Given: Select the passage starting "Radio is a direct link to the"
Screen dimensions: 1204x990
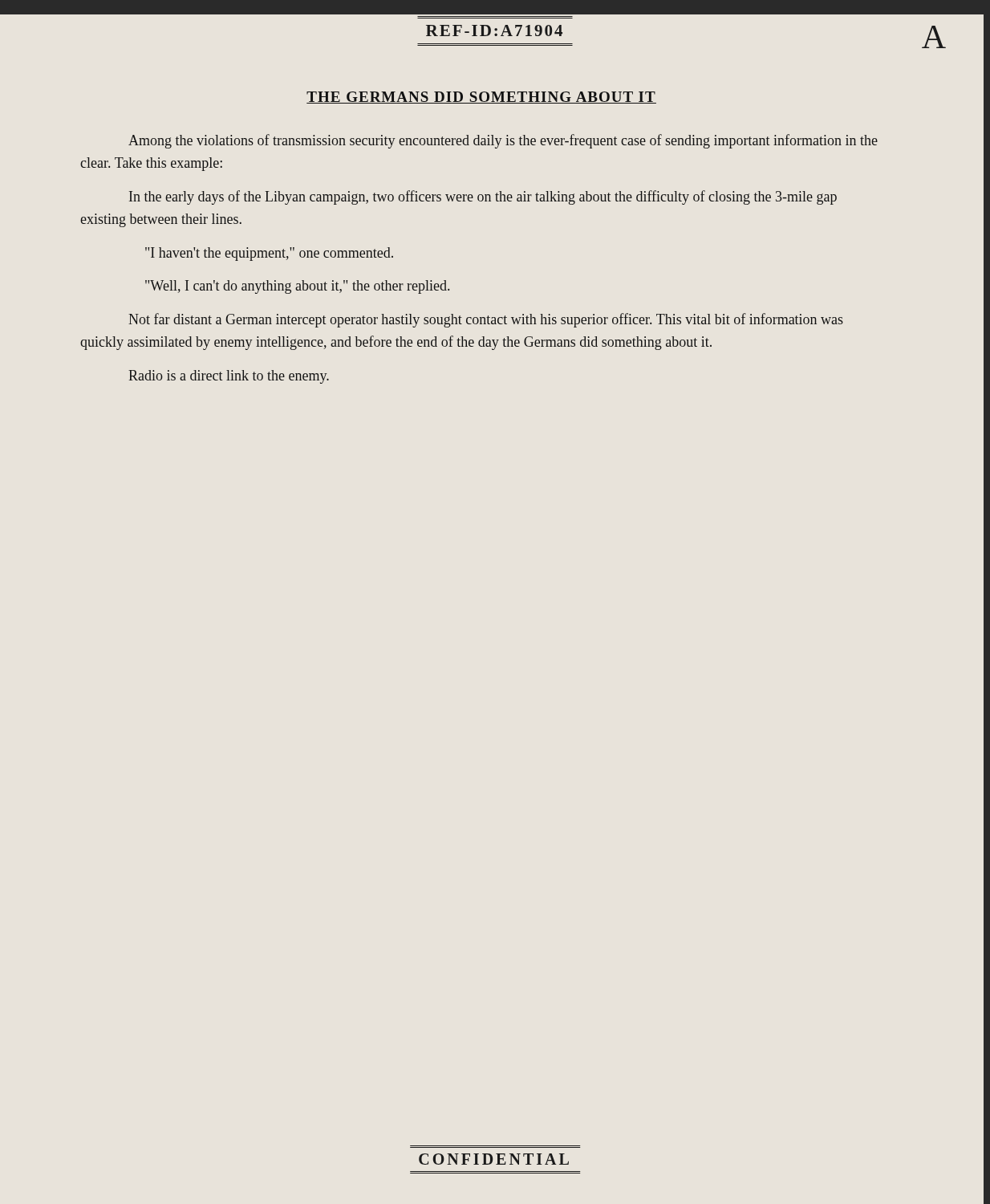Looking at the screenshot, I should tap(229, 376).
